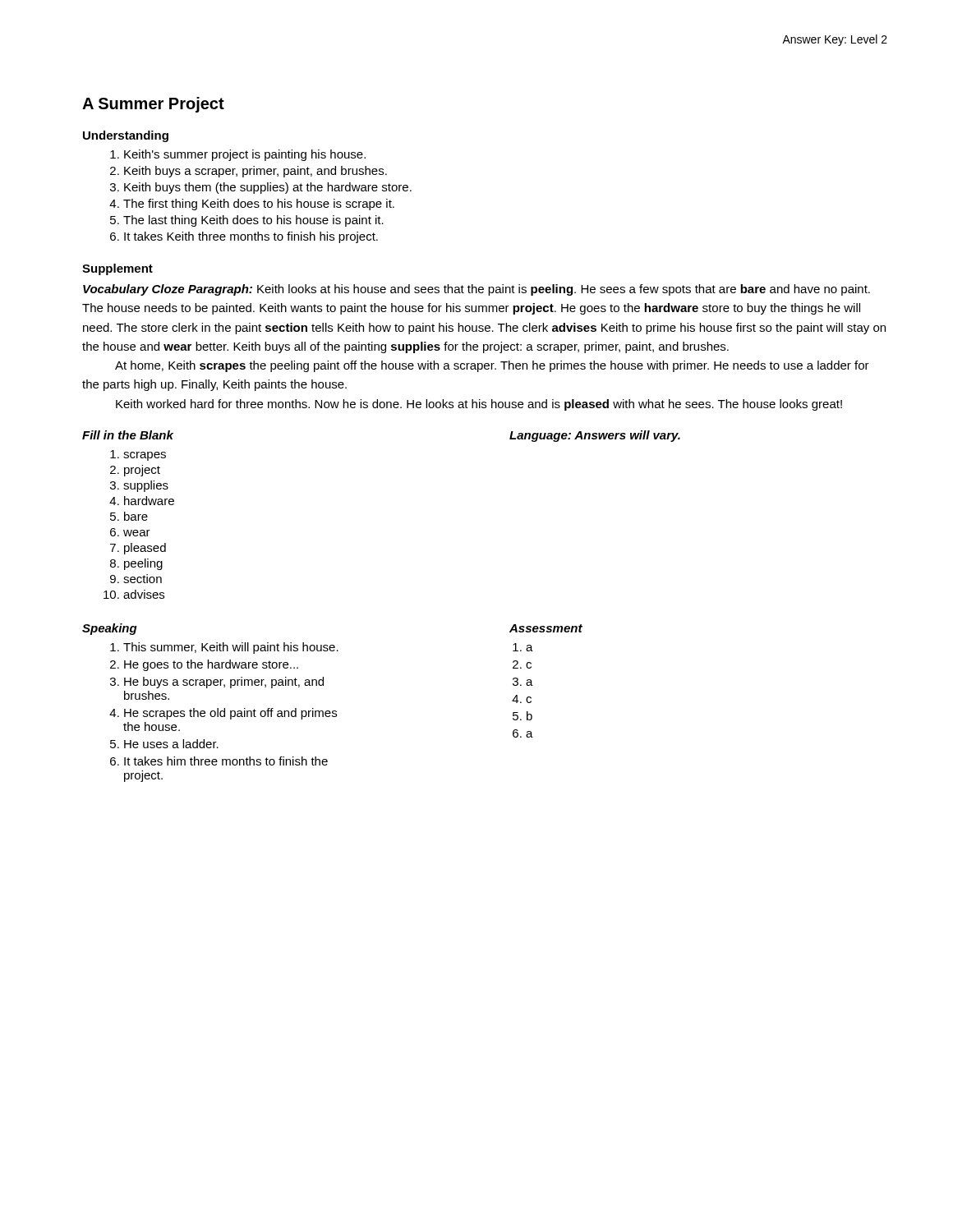Image resolution: width=953 pixels, height=1232 pixels.
Task: Find "A Summer Project" on this page
Action: click(153, 103)
